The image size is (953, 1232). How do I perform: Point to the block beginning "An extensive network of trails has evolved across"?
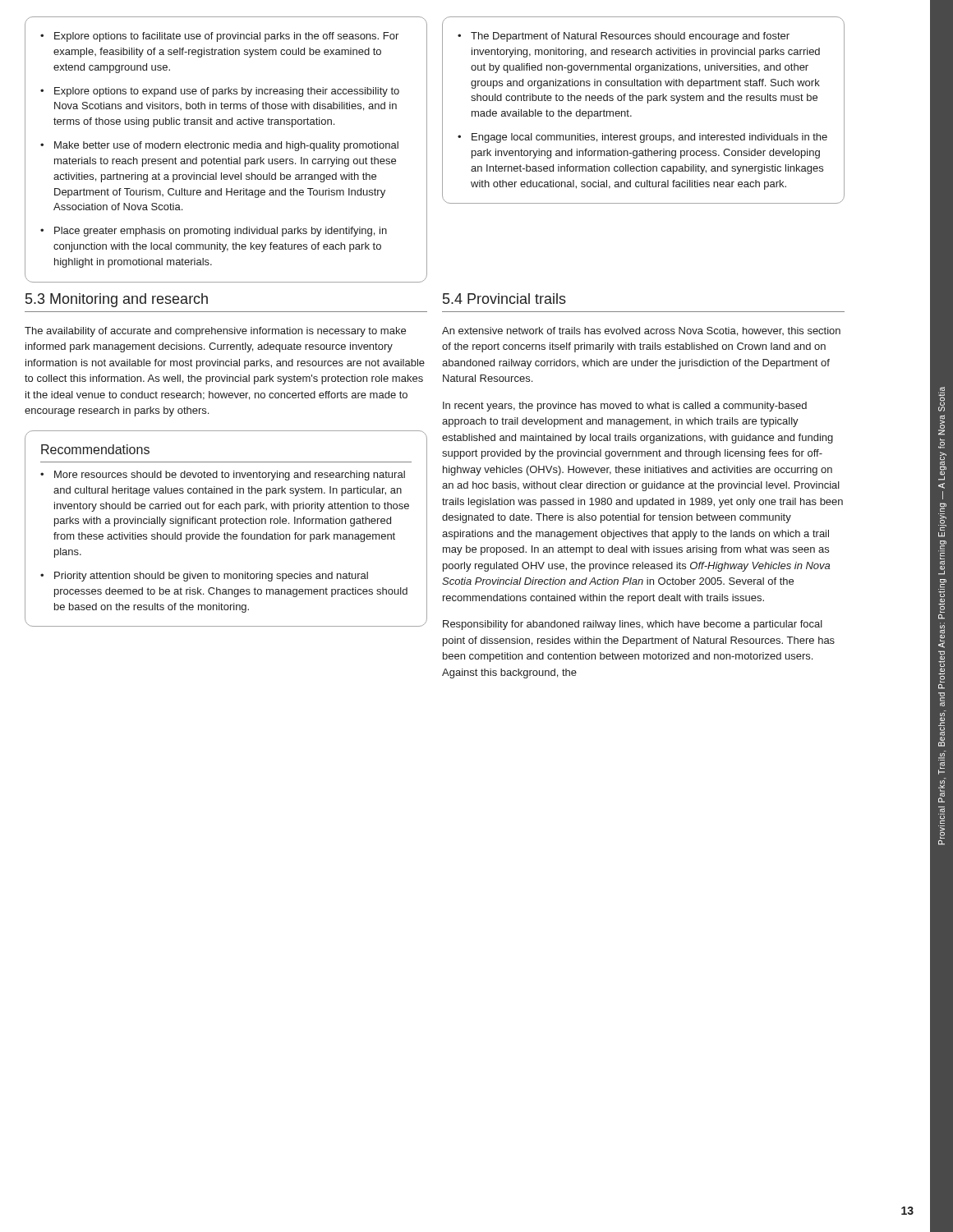pyautogui.click(x=641, y=354)
